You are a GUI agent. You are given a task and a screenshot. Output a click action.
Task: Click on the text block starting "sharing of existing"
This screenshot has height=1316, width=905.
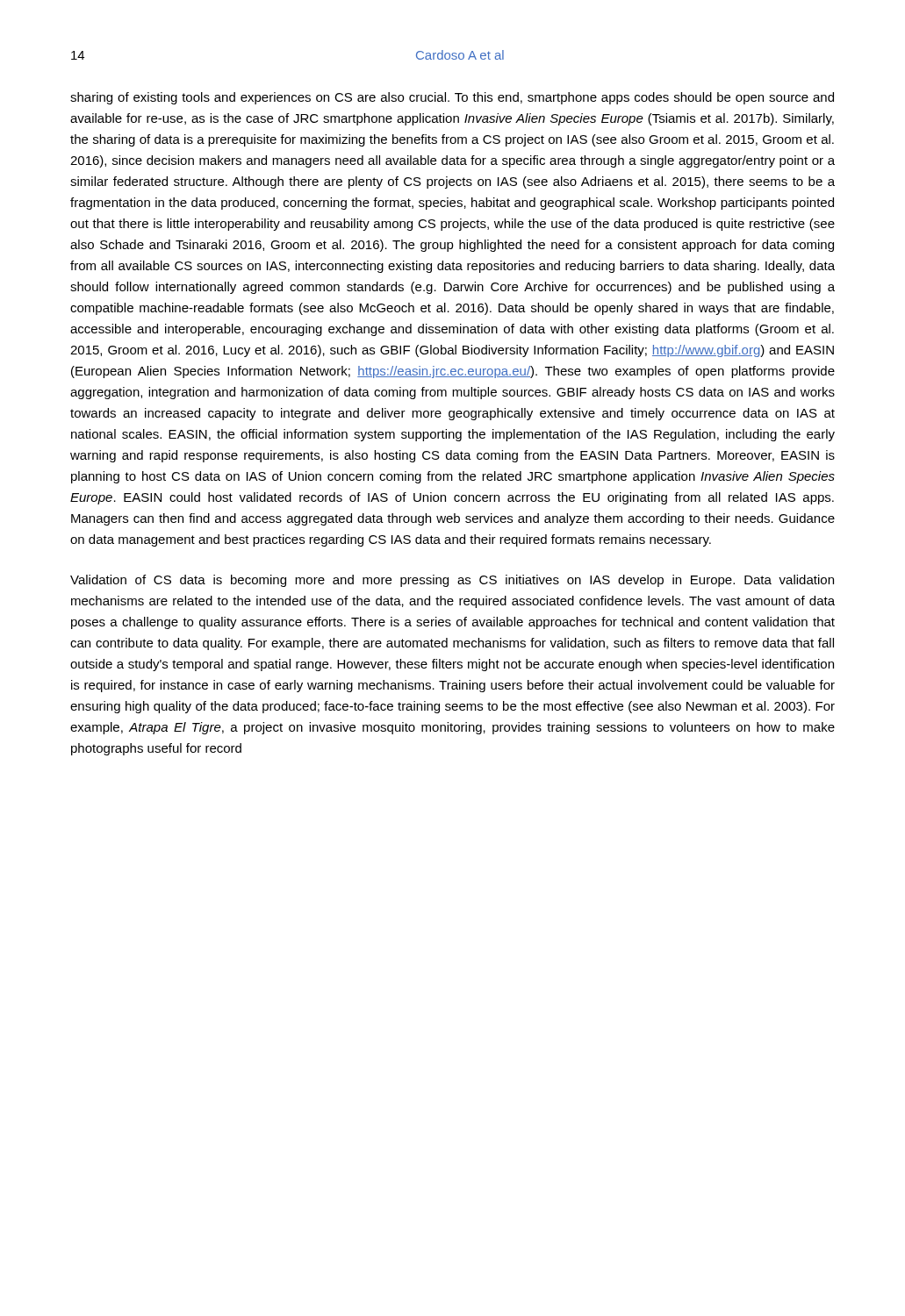[x=452, y=318]
